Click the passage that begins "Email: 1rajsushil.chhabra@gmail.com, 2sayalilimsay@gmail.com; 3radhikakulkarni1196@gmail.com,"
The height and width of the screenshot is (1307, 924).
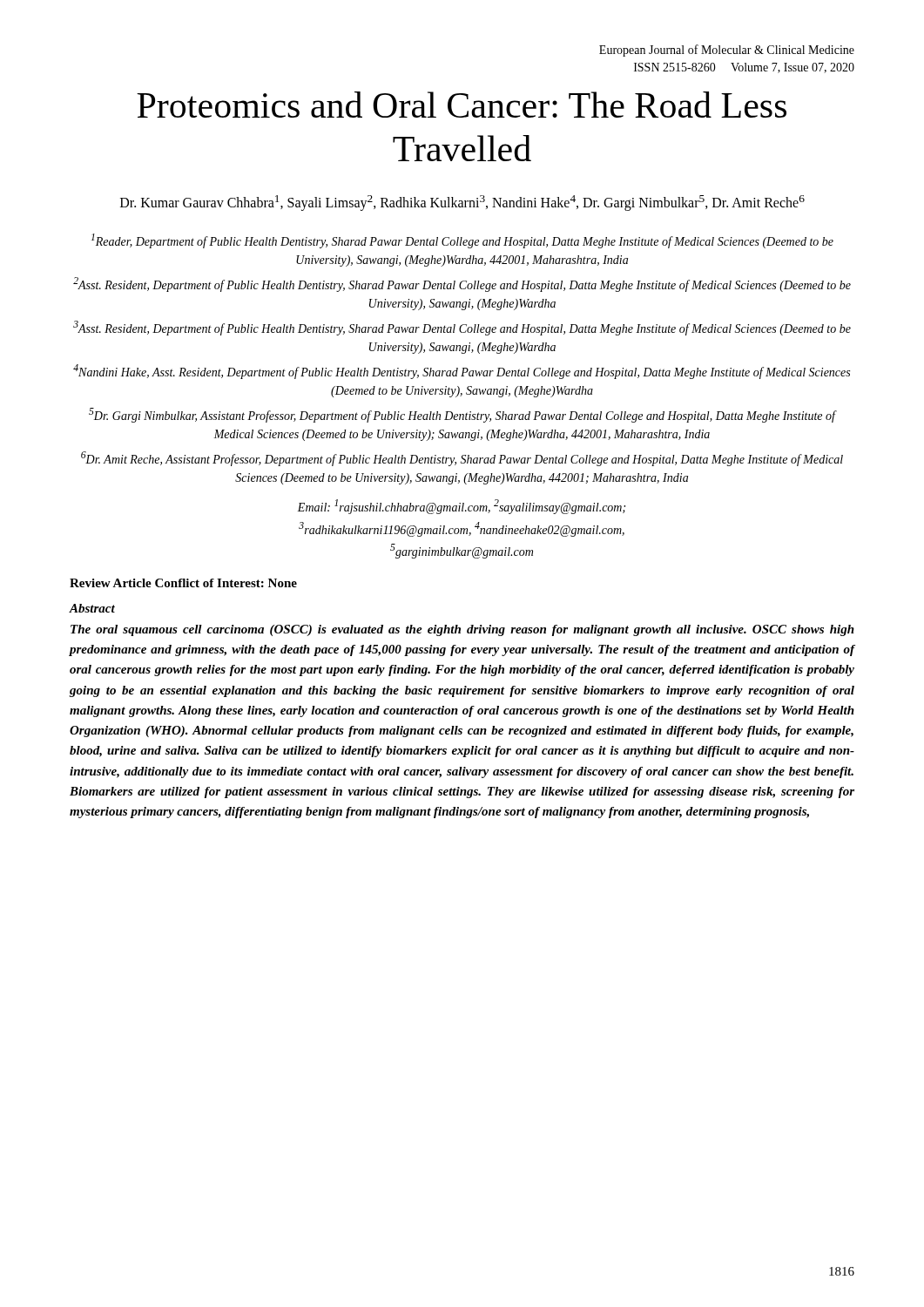462,528
